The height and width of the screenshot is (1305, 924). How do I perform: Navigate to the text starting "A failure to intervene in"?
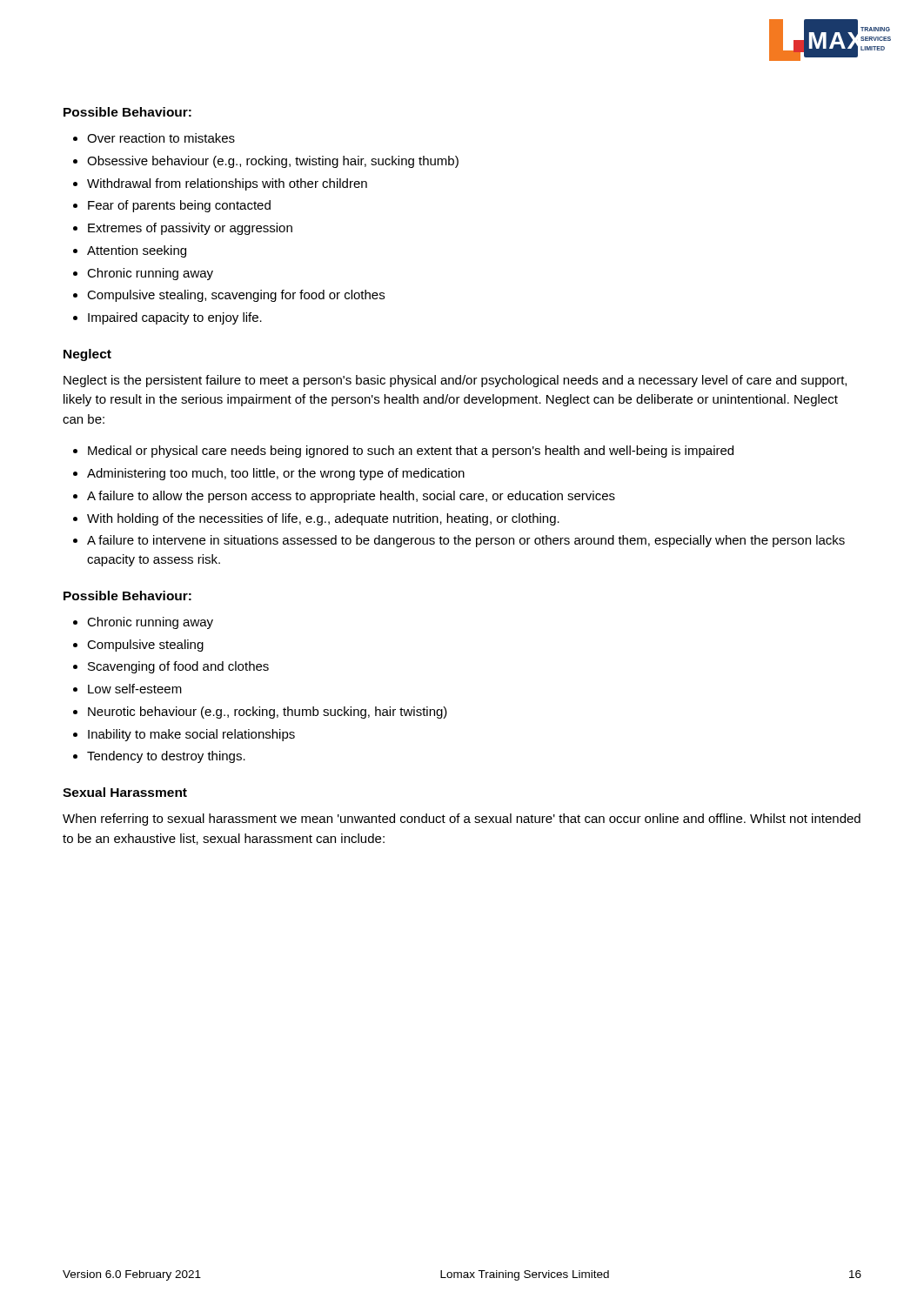pos(466,550)
